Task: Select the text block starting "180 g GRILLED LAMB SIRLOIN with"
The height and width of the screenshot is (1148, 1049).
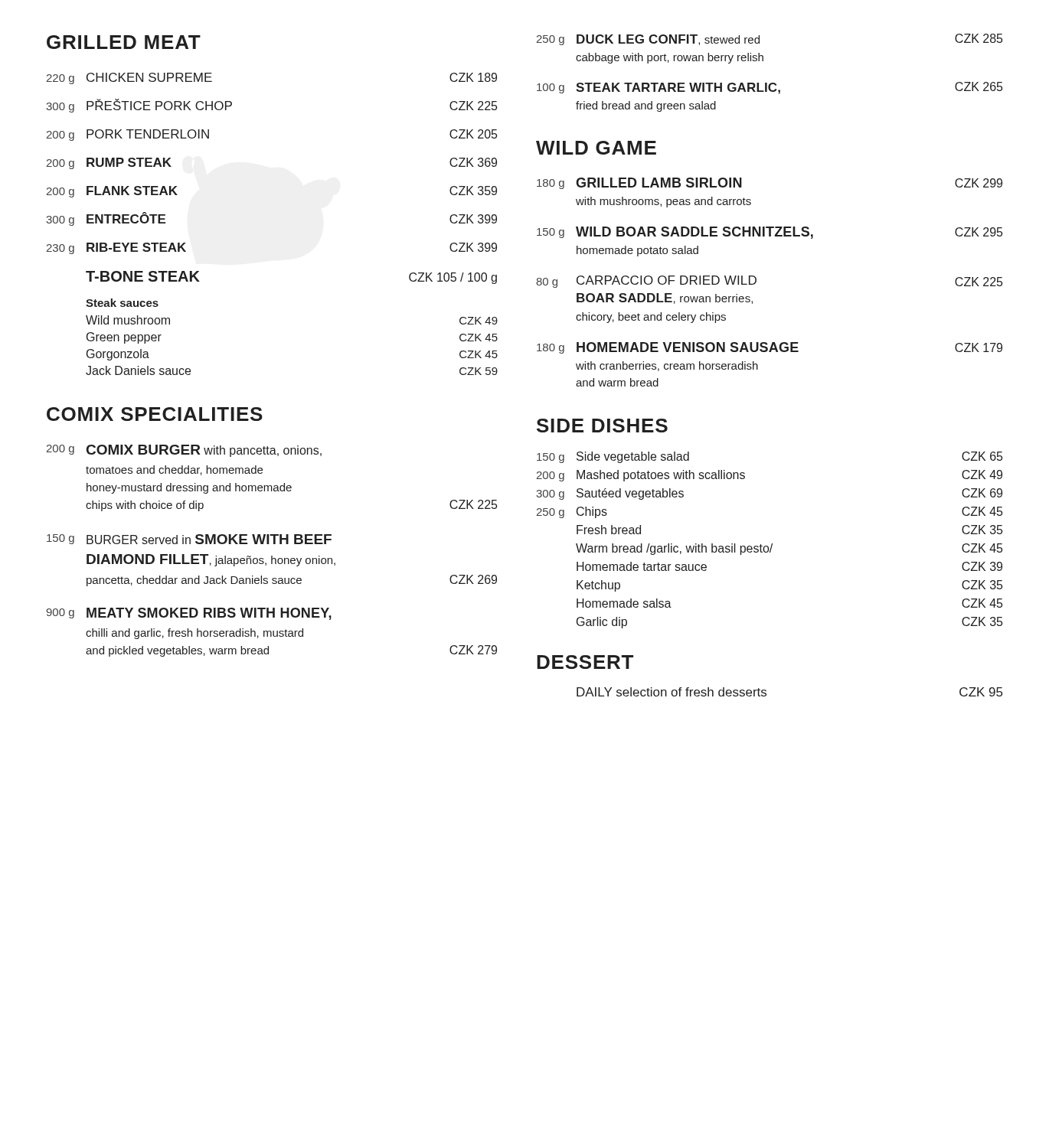Action: click(x=644, y=183)
